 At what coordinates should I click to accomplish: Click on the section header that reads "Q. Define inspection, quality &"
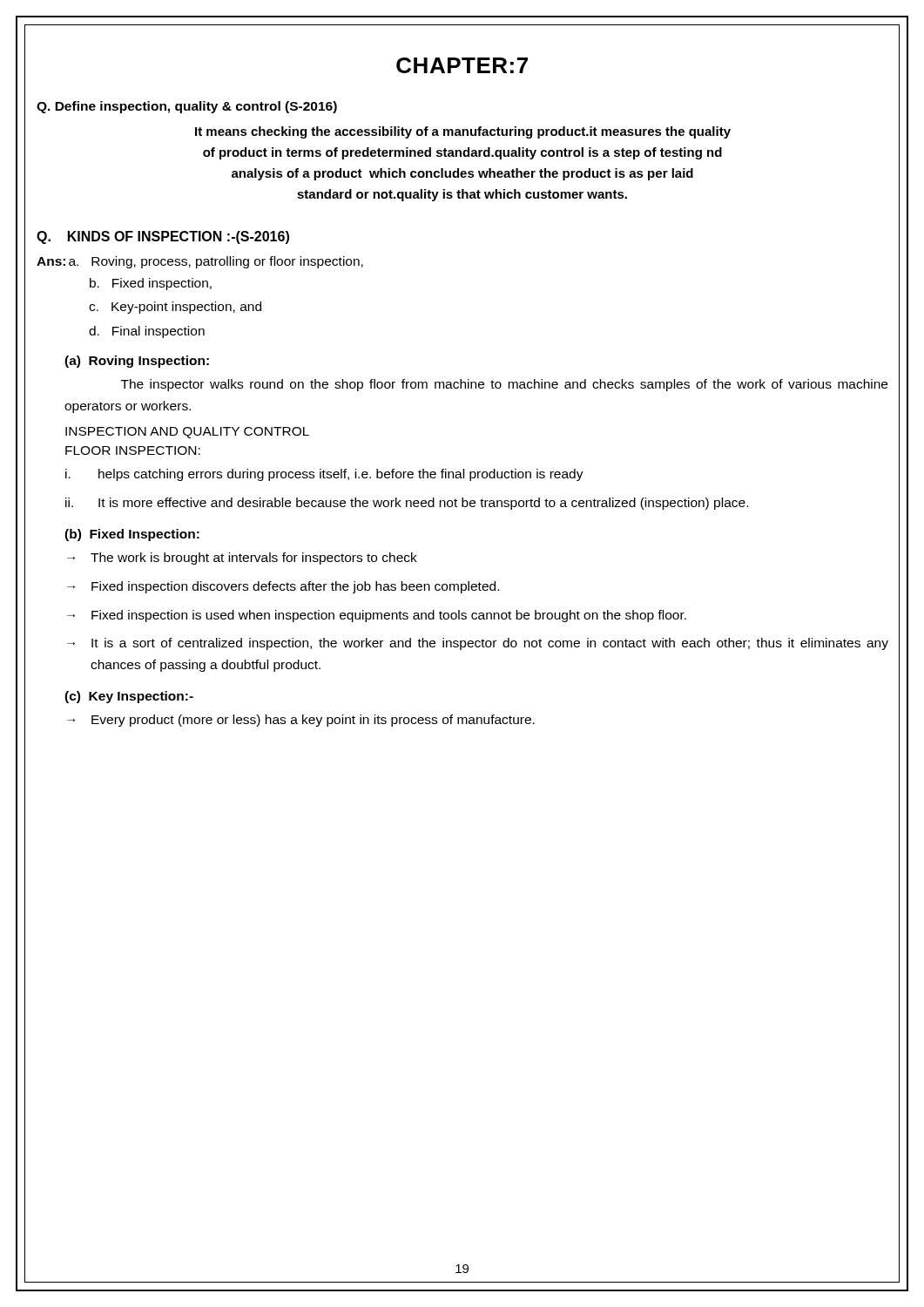point(187,106)
